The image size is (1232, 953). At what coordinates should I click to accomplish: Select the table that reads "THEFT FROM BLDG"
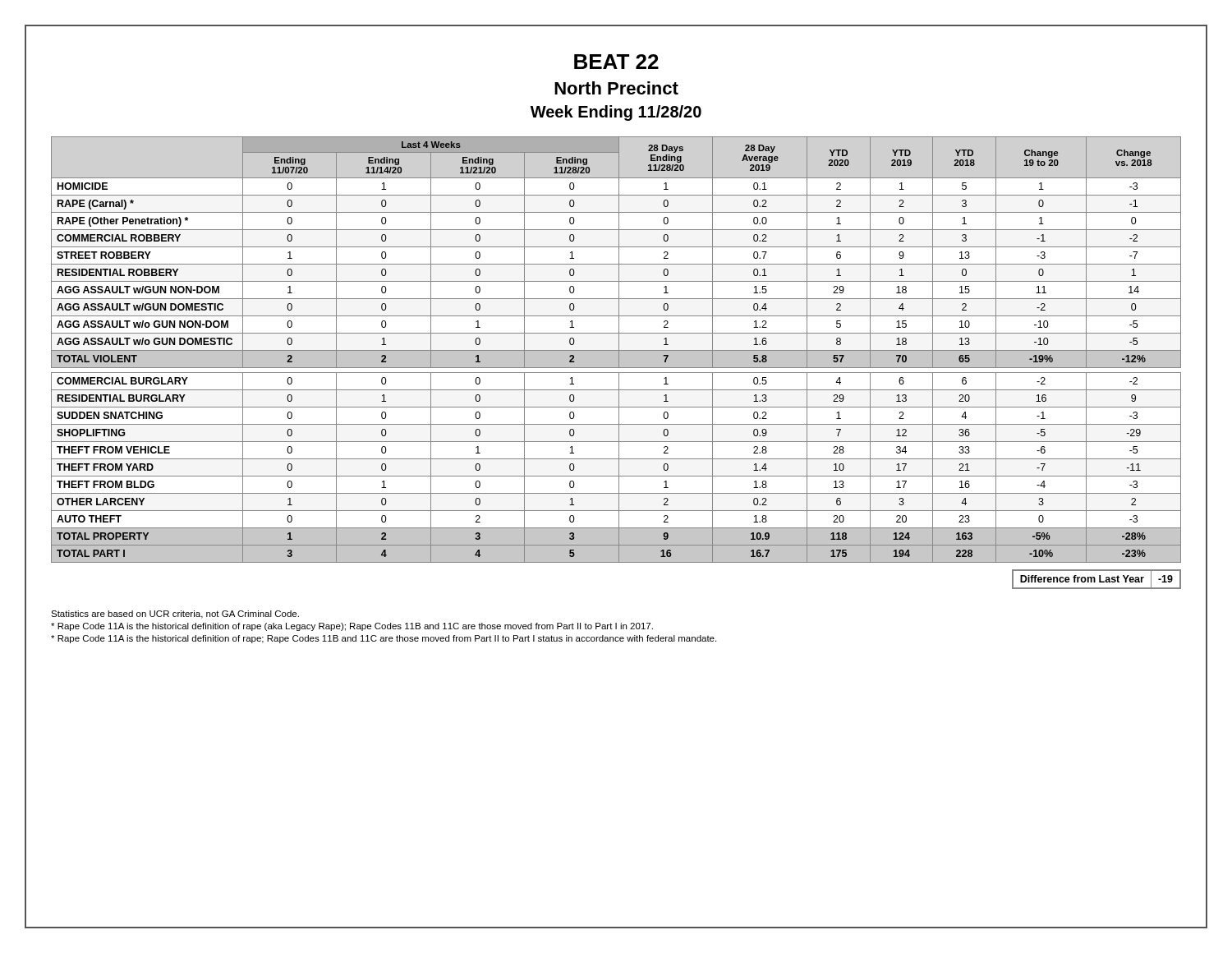pos(616,350)
